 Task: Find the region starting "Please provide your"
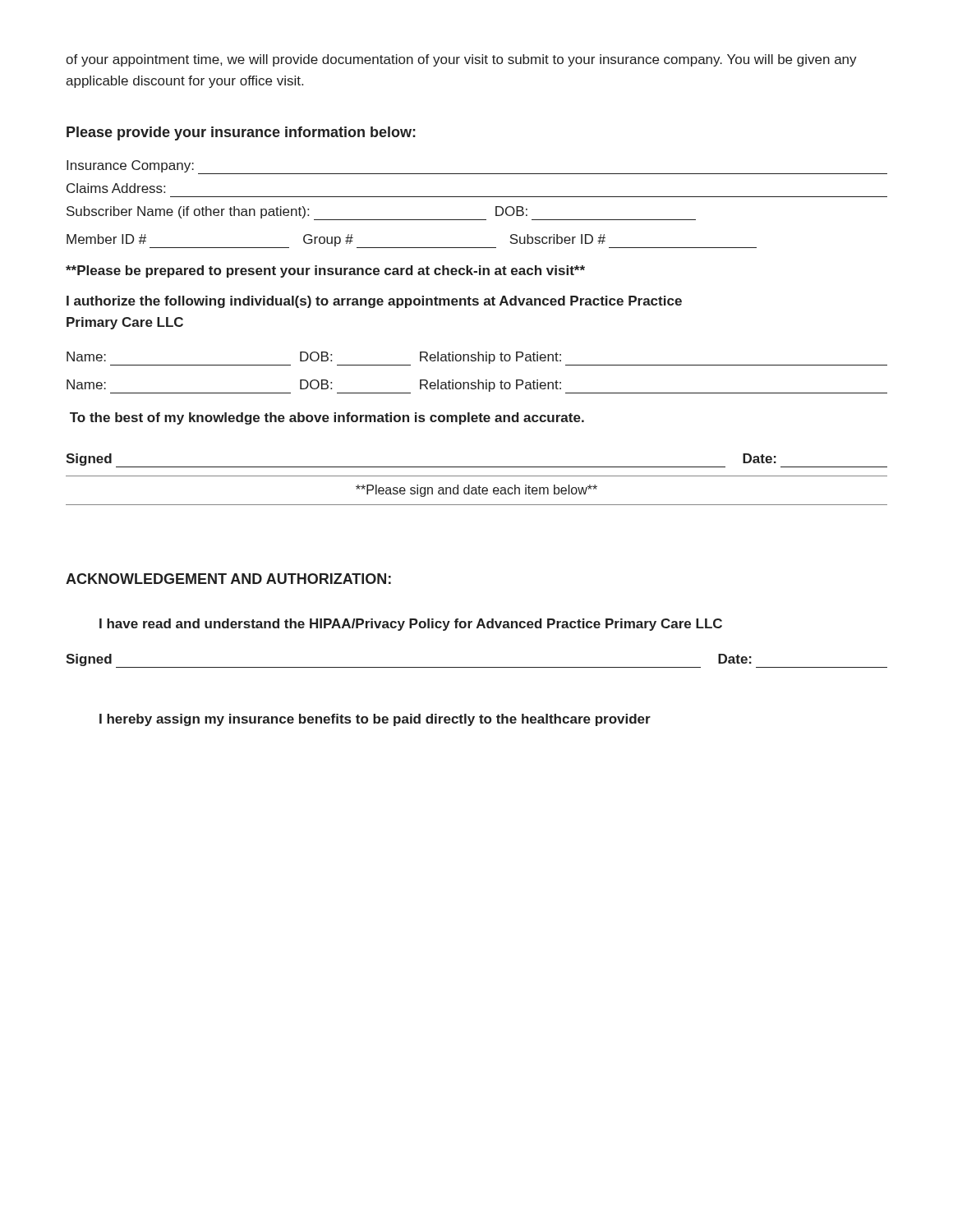click(241, 132)
